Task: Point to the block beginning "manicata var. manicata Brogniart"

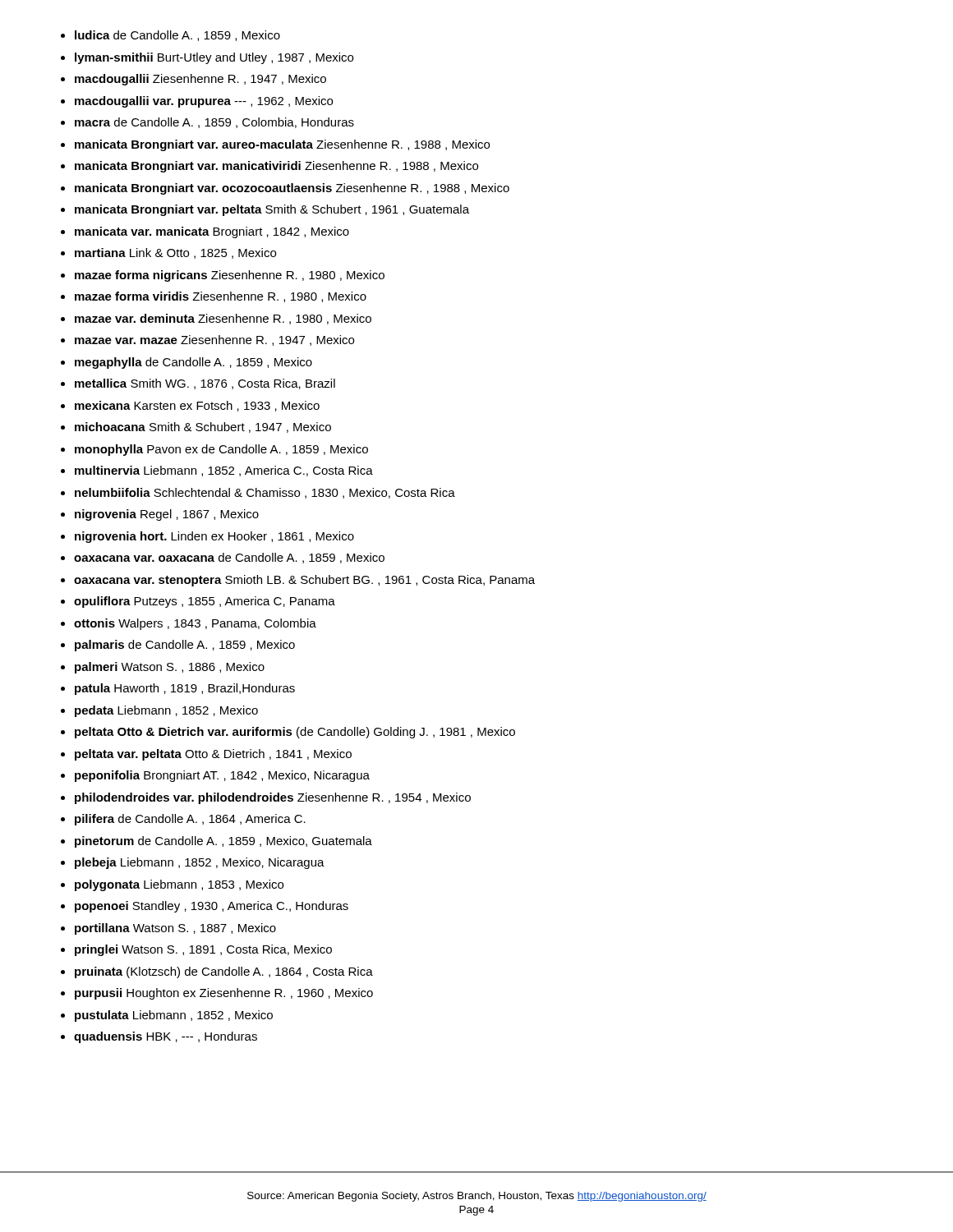Action: 212,231
